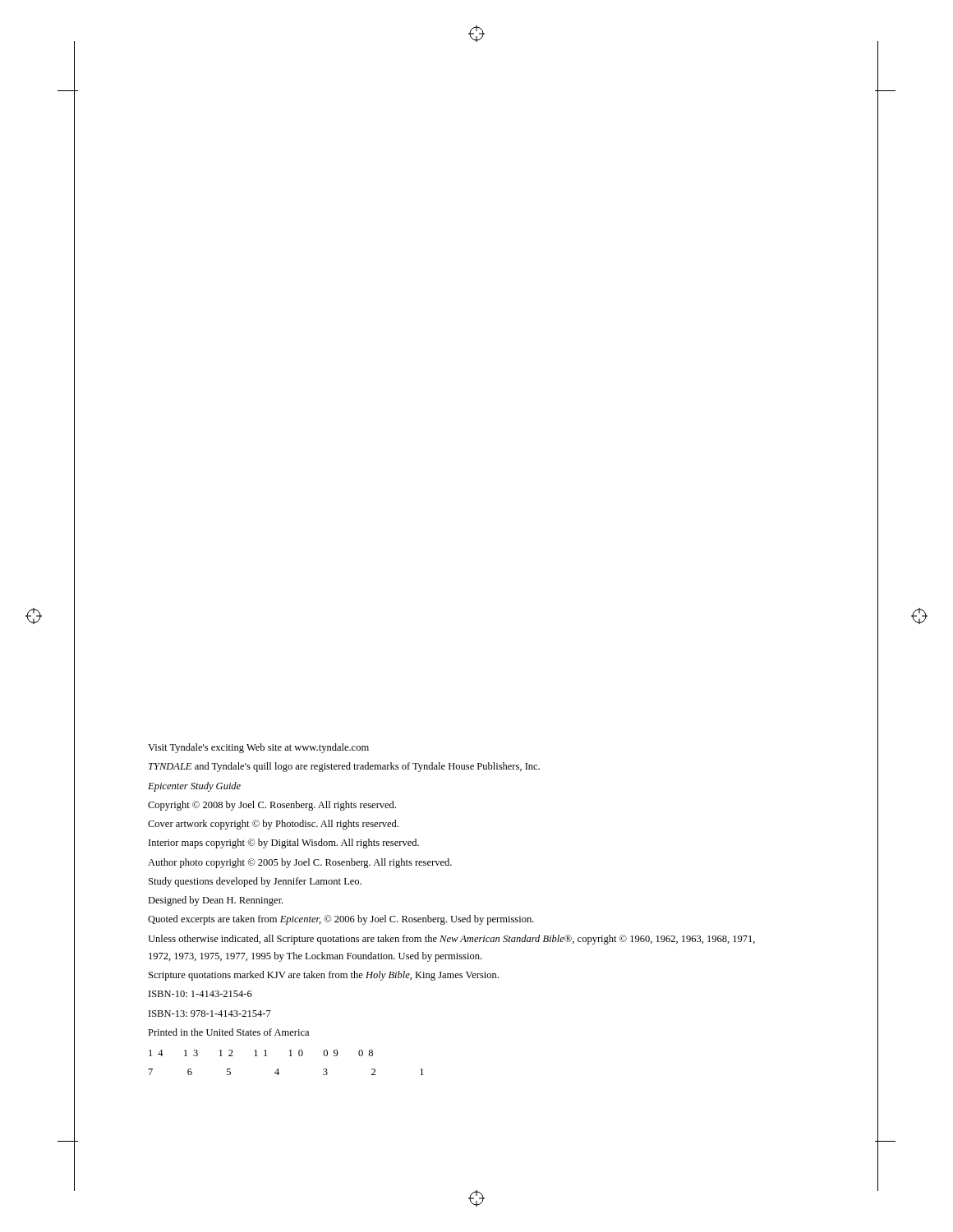Find the element starting "ISBN-10: 1-4143-2154-6"
This screenshot has height=1232, width=953.
pos(200,994)
